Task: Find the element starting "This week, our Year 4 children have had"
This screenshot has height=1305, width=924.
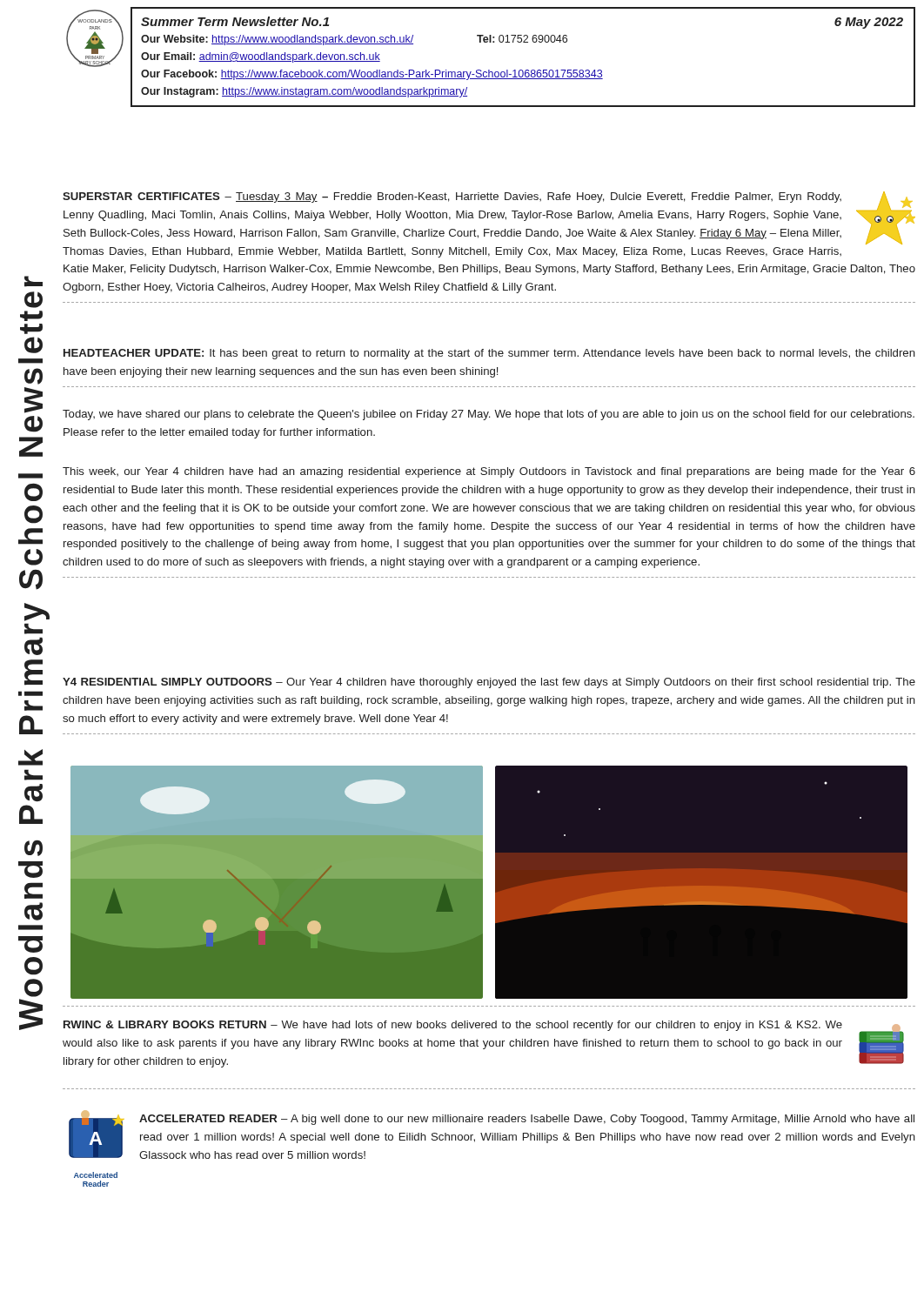Action: coord(489,517)
